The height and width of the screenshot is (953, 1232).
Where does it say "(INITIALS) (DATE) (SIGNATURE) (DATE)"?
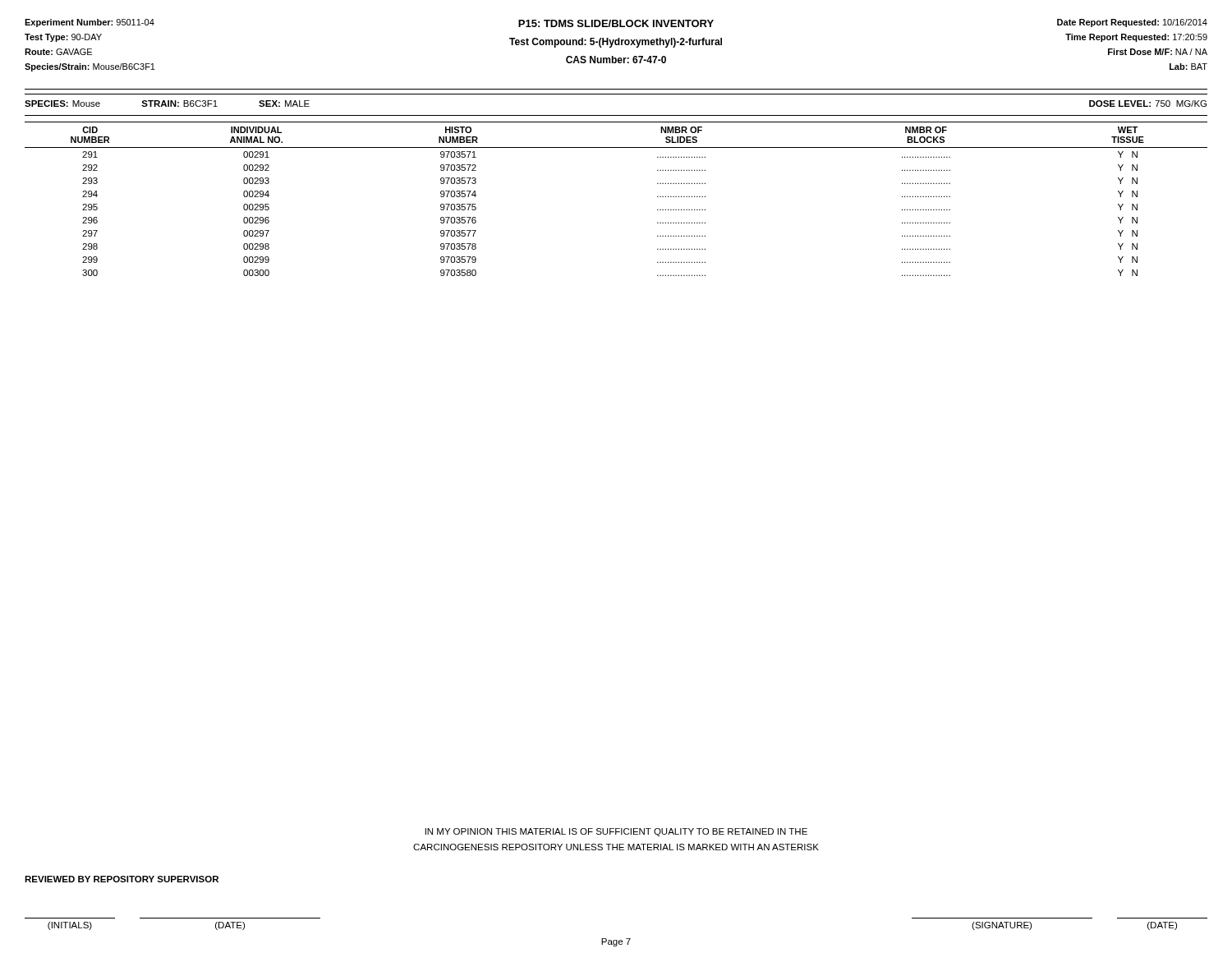point(73,925)
